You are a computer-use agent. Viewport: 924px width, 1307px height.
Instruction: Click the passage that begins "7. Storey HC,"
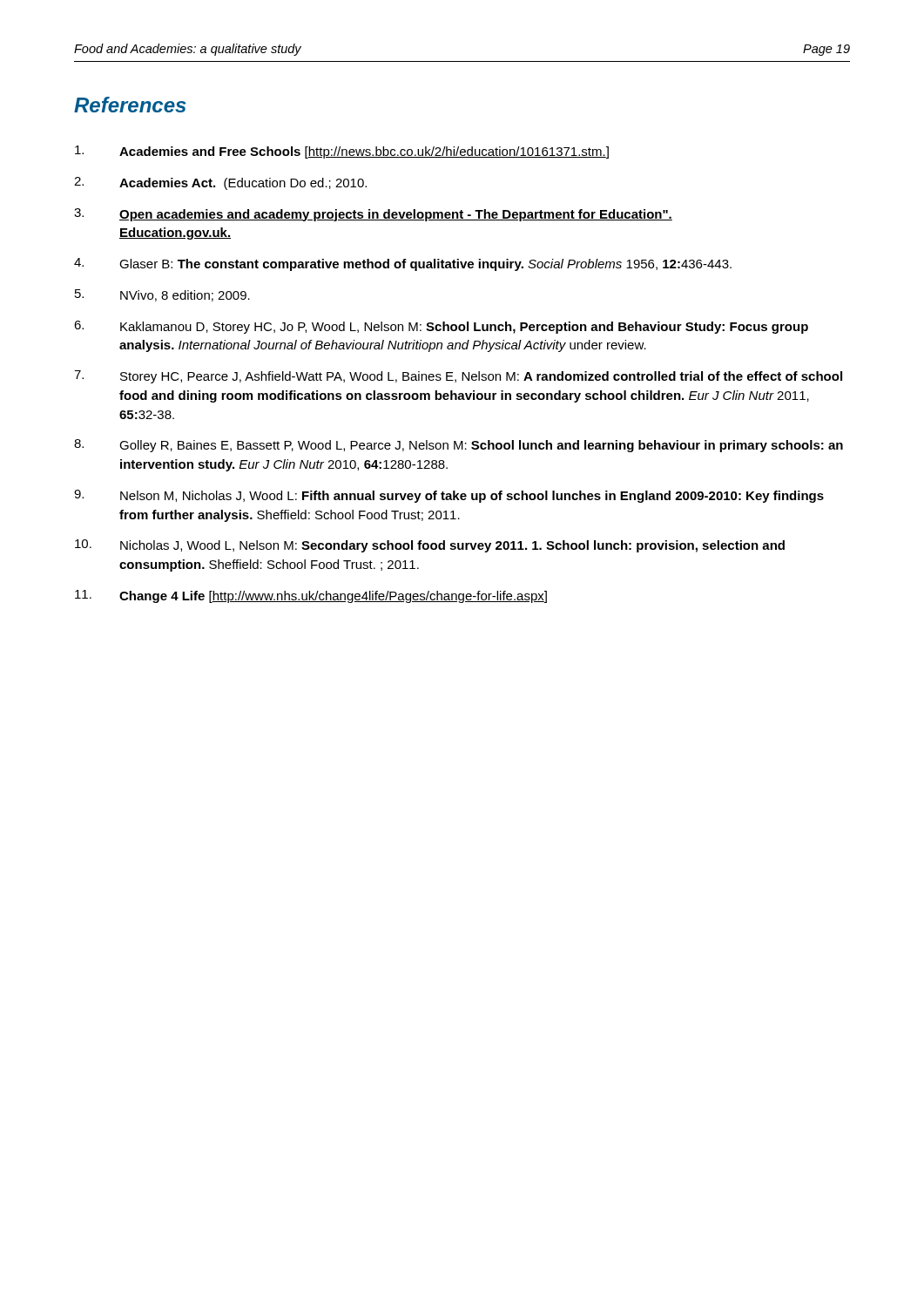click(x=462, y=395)
